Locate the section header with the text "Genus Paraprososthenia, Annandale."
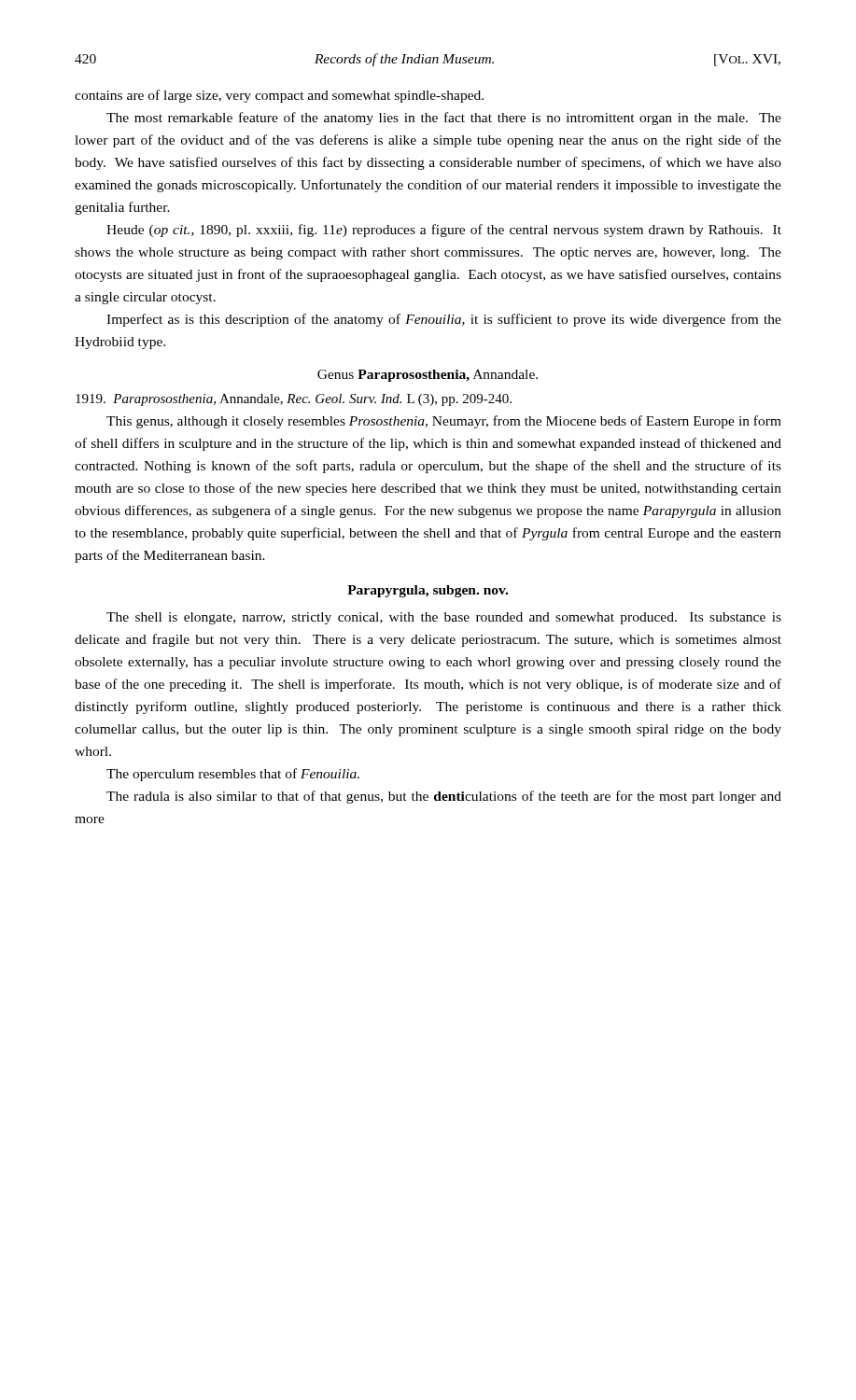 pyautogui.click(x=428, y=374)
